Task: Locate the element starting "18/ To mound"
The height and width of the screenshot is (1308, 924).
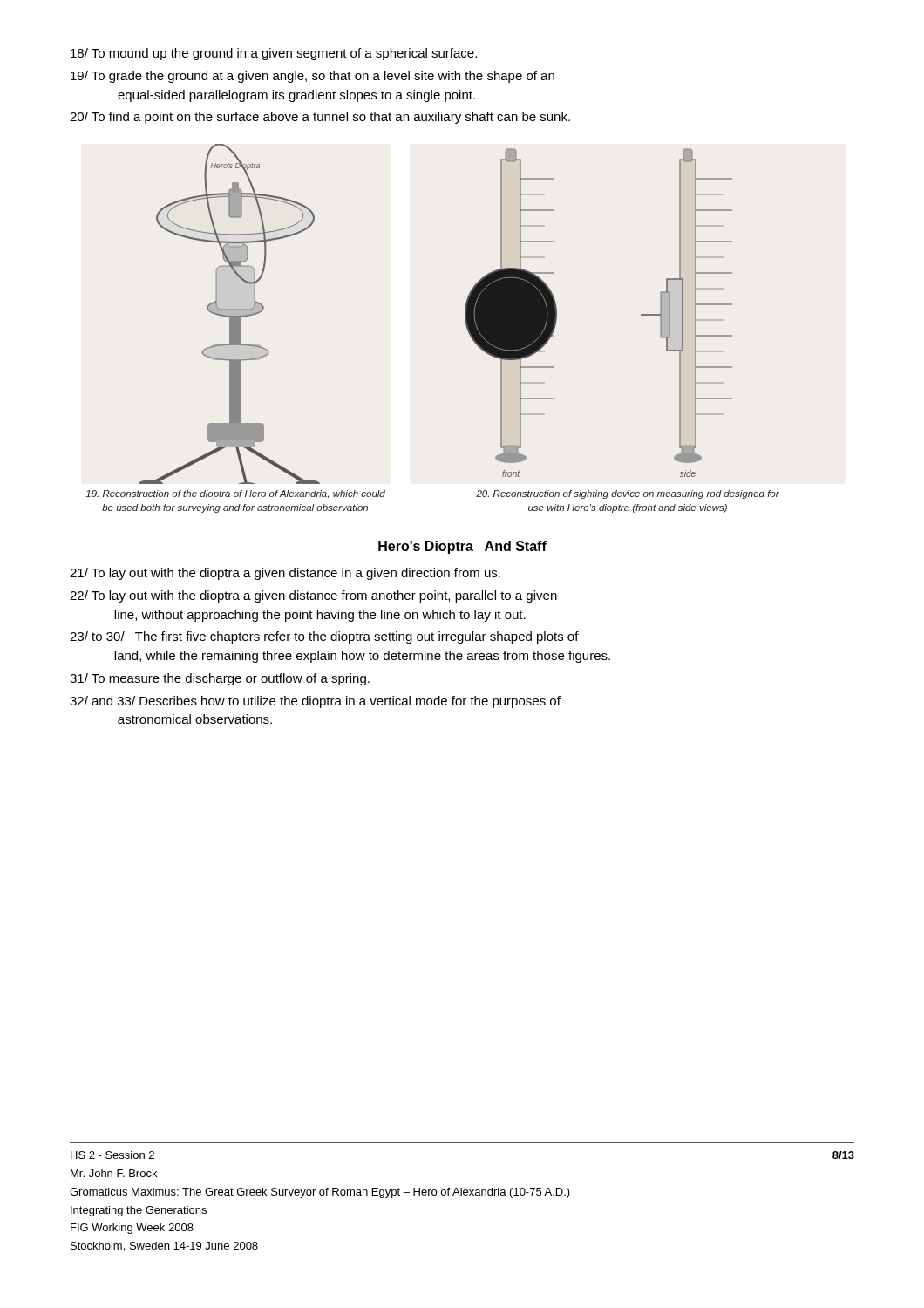Action: 274,53
